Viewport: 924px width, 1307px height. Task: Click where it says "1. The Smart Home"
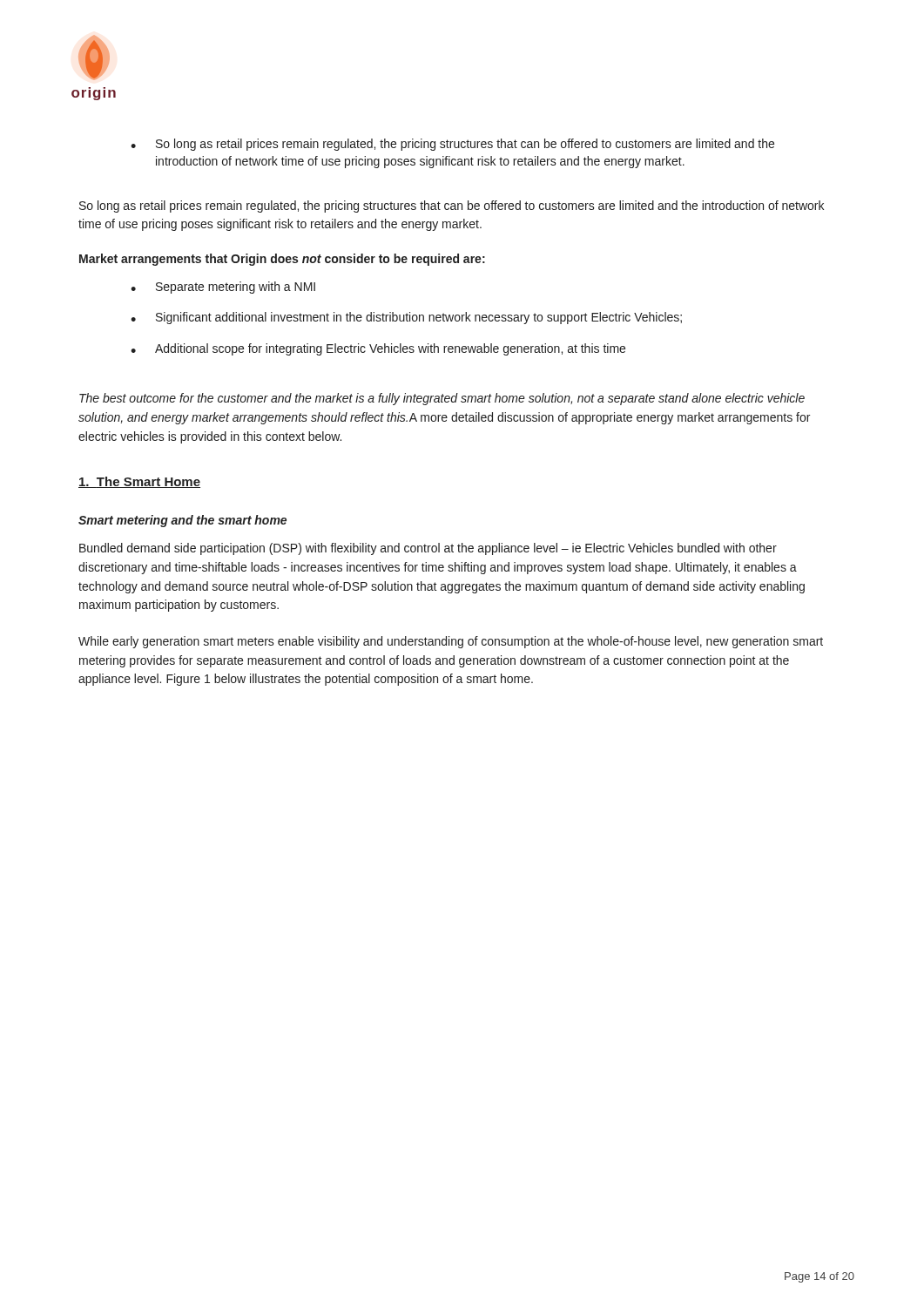(x=139, y=482)
